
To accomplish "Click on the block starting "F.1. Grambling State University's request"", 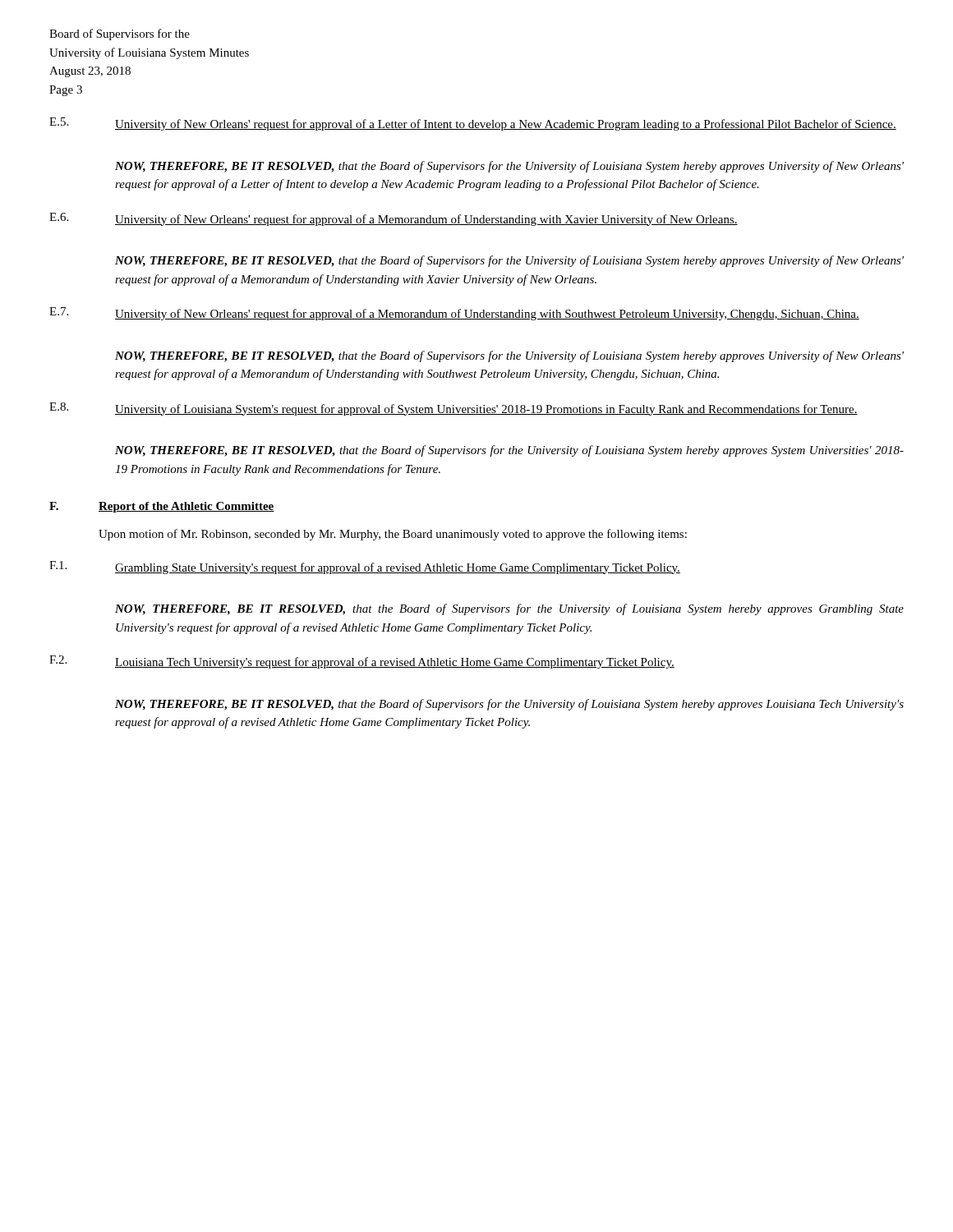I will coord(476,571).
